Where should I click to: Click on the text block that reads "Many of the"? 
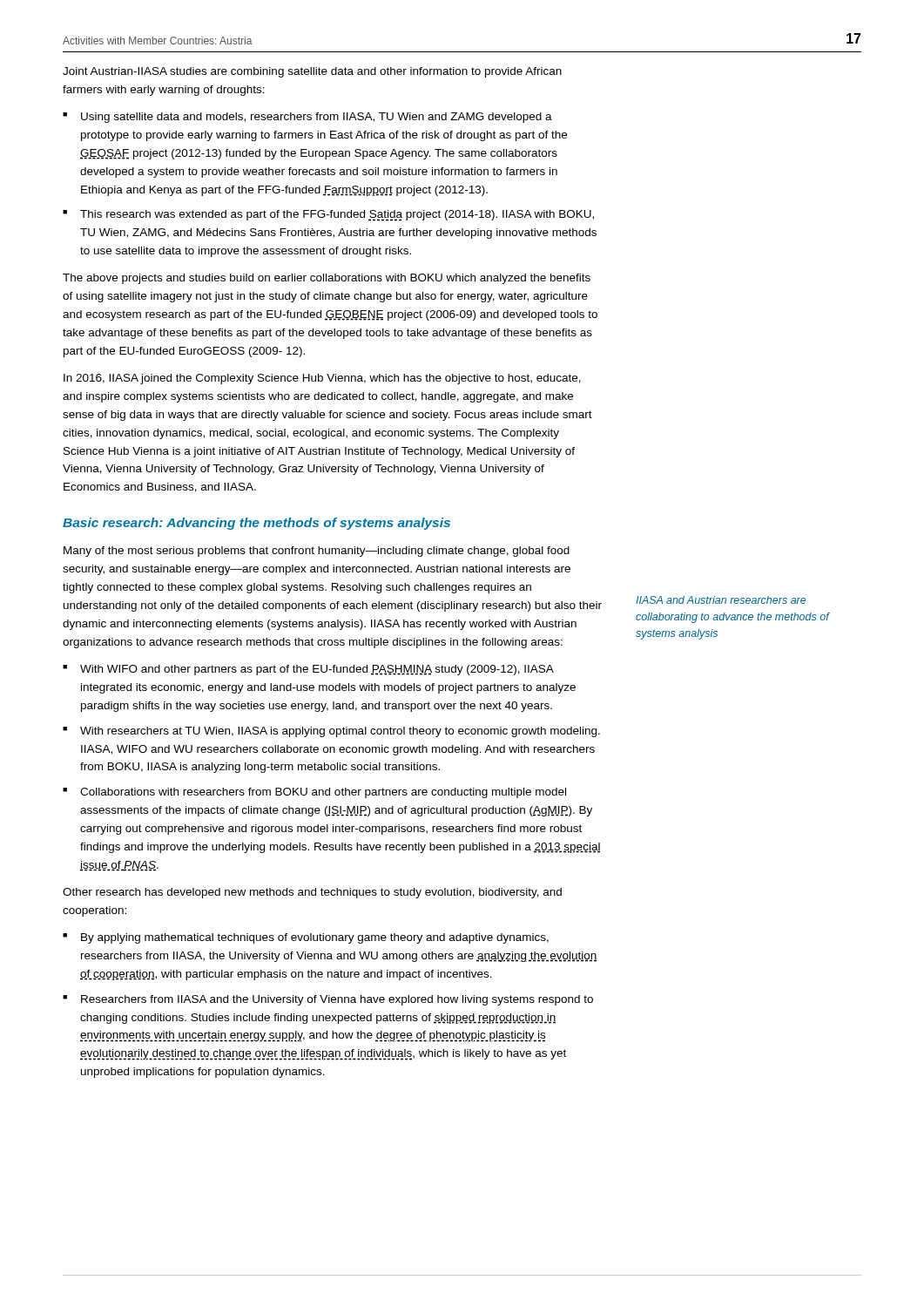(x=333, y=597)
